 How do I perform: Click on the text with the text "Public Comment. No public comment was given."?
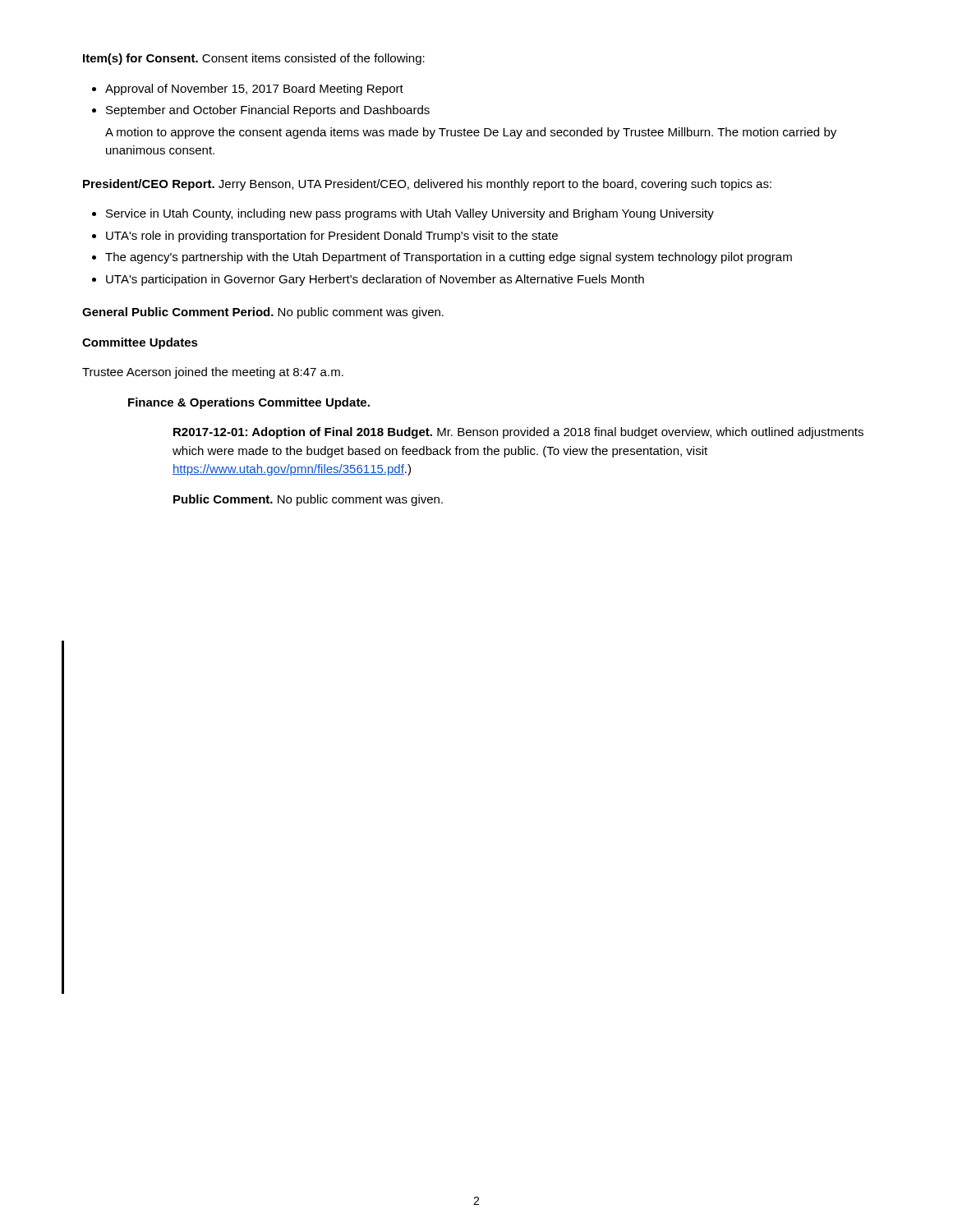308,500
